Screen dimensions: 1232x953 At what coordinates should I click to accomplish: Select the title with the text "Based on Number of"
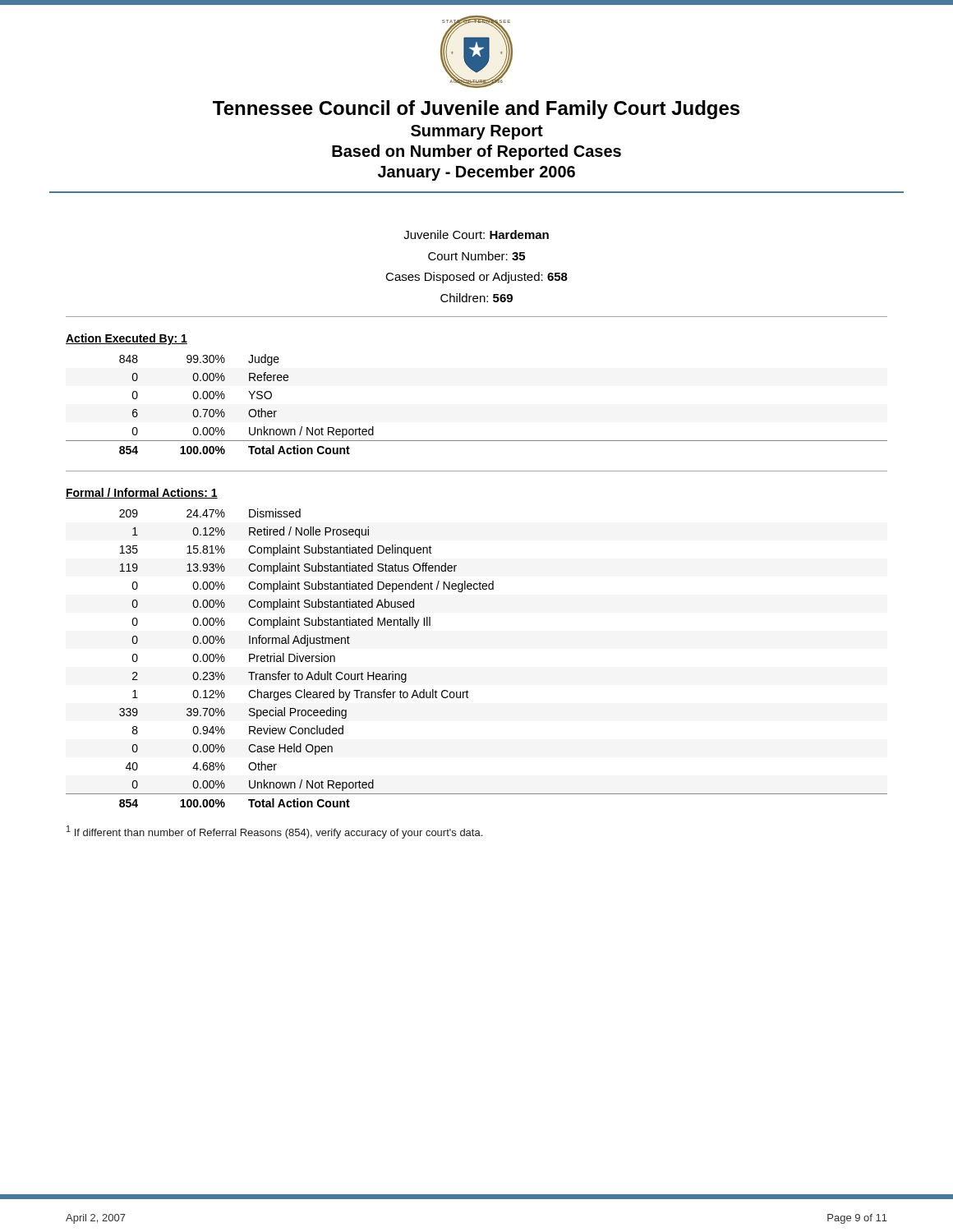click(x=476, y=151)
